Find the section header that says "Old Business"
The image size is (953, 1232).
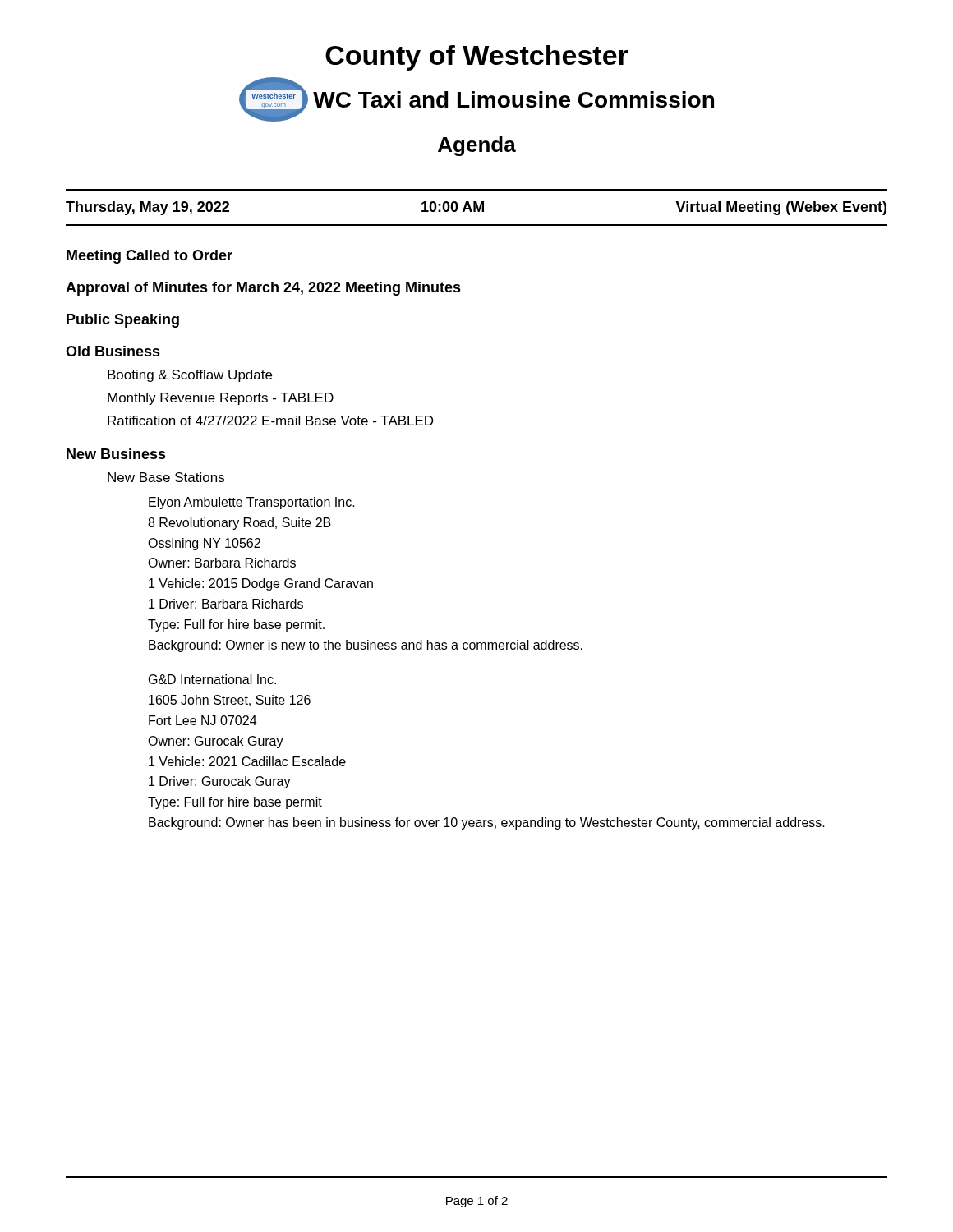click(113, 352)
